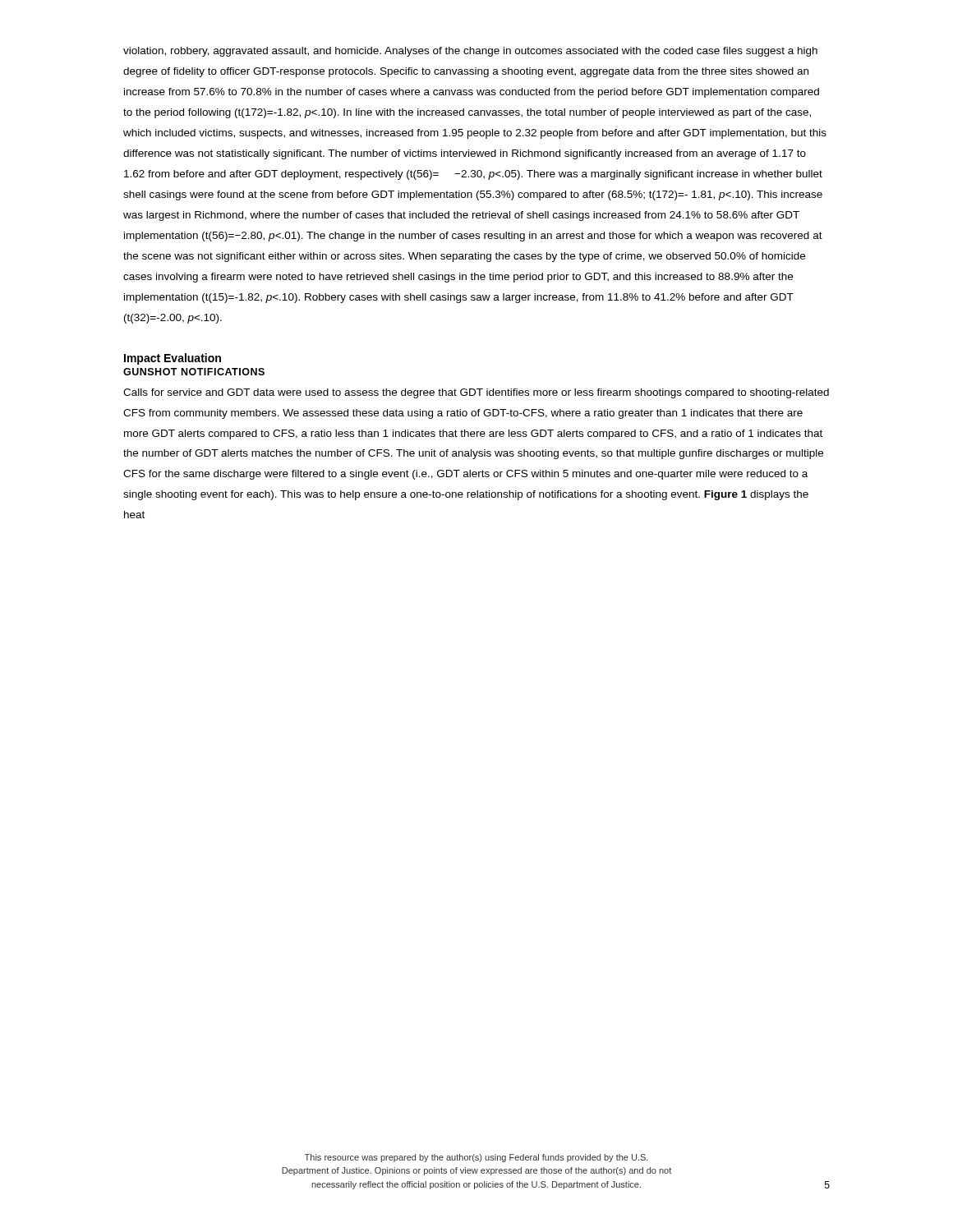Locate the block starting "Calls for service and"
The width and height of the screenshot is (953, 1232).
tap(476, 453)
